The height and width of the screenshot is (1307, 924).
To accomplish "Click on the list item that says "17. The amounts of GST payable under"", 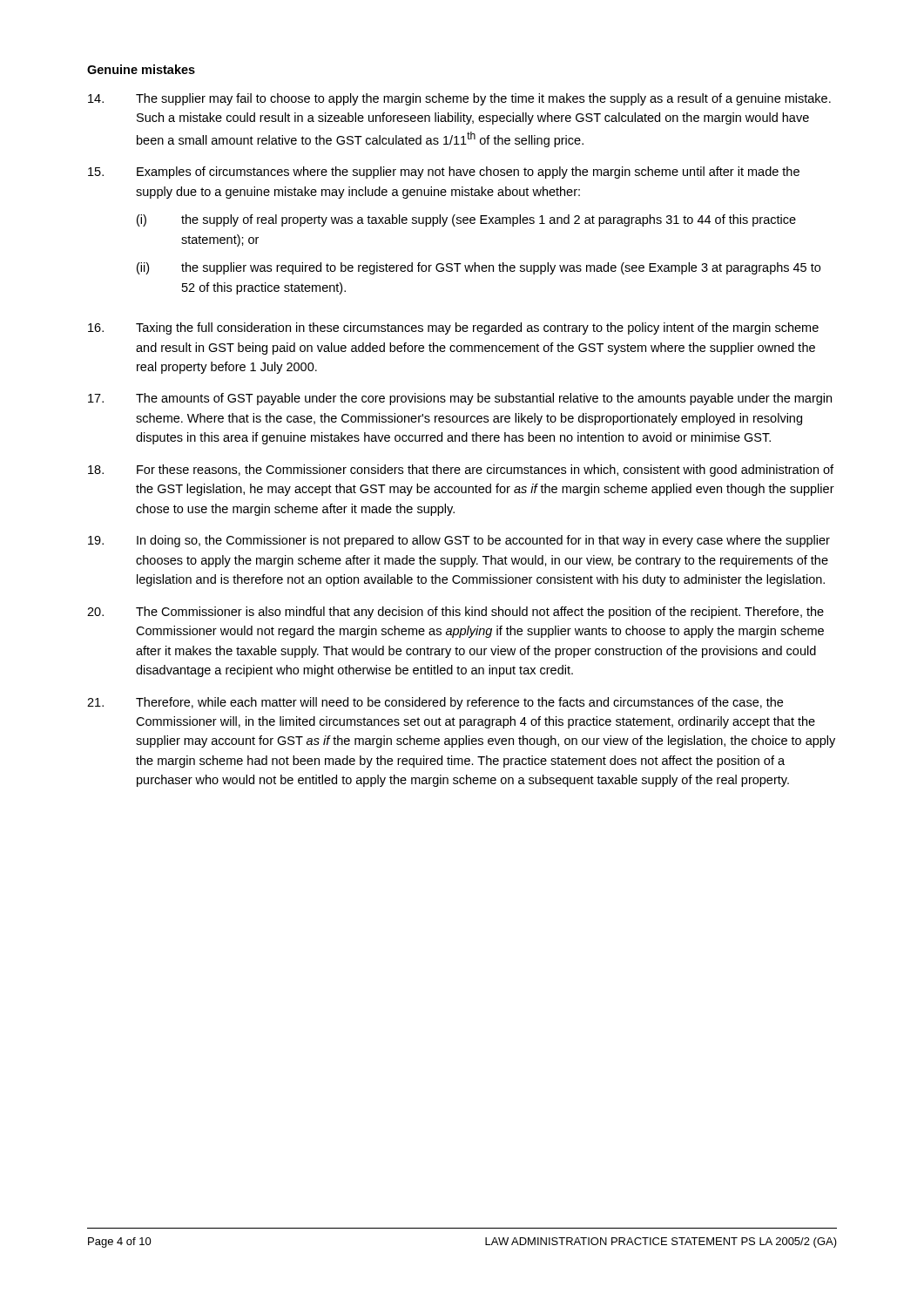I will pos(462,418).
